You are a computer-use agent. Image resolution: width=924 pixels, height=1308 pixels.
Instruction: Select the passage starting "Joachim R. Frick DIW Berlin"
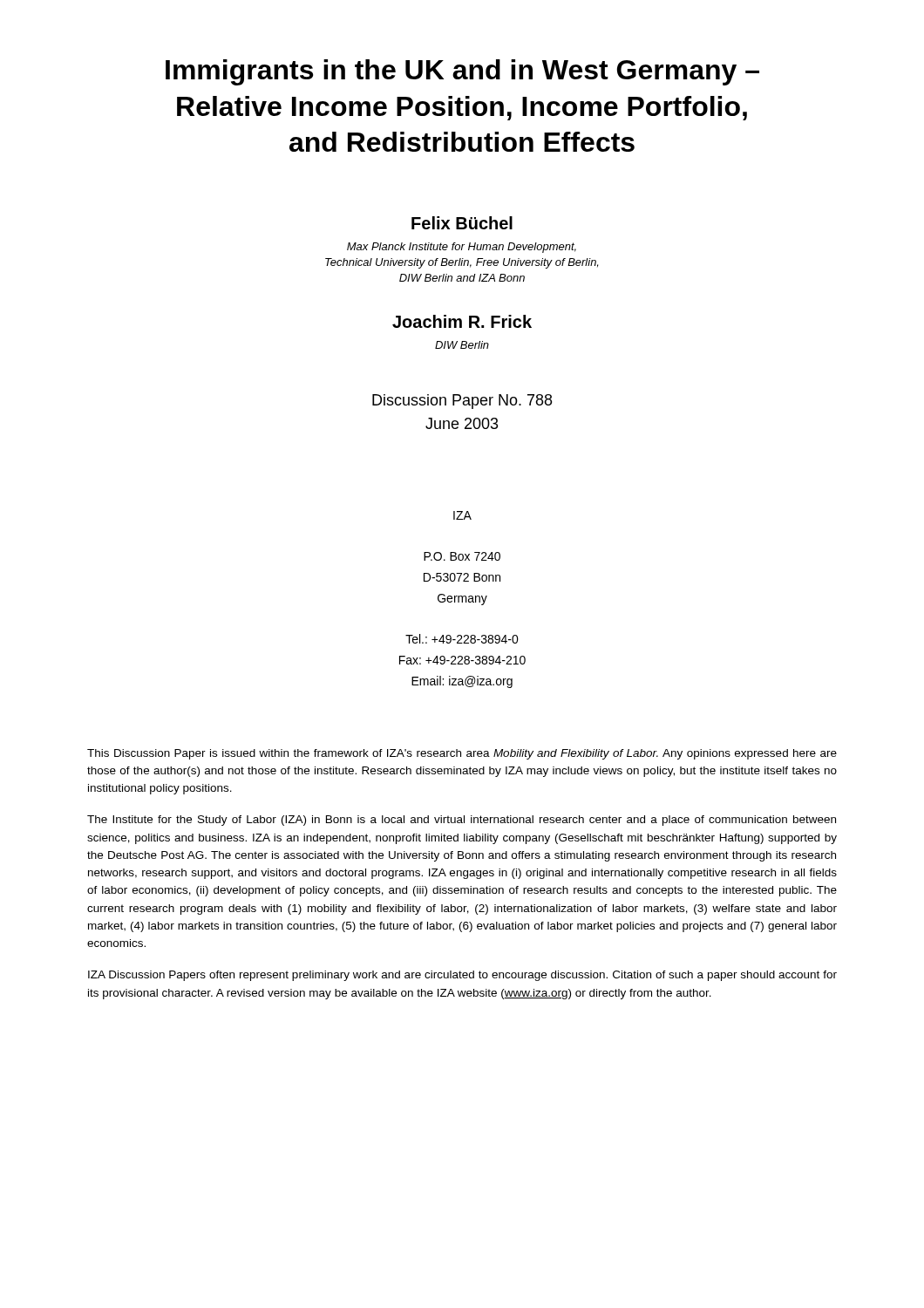tap(462, 333)
